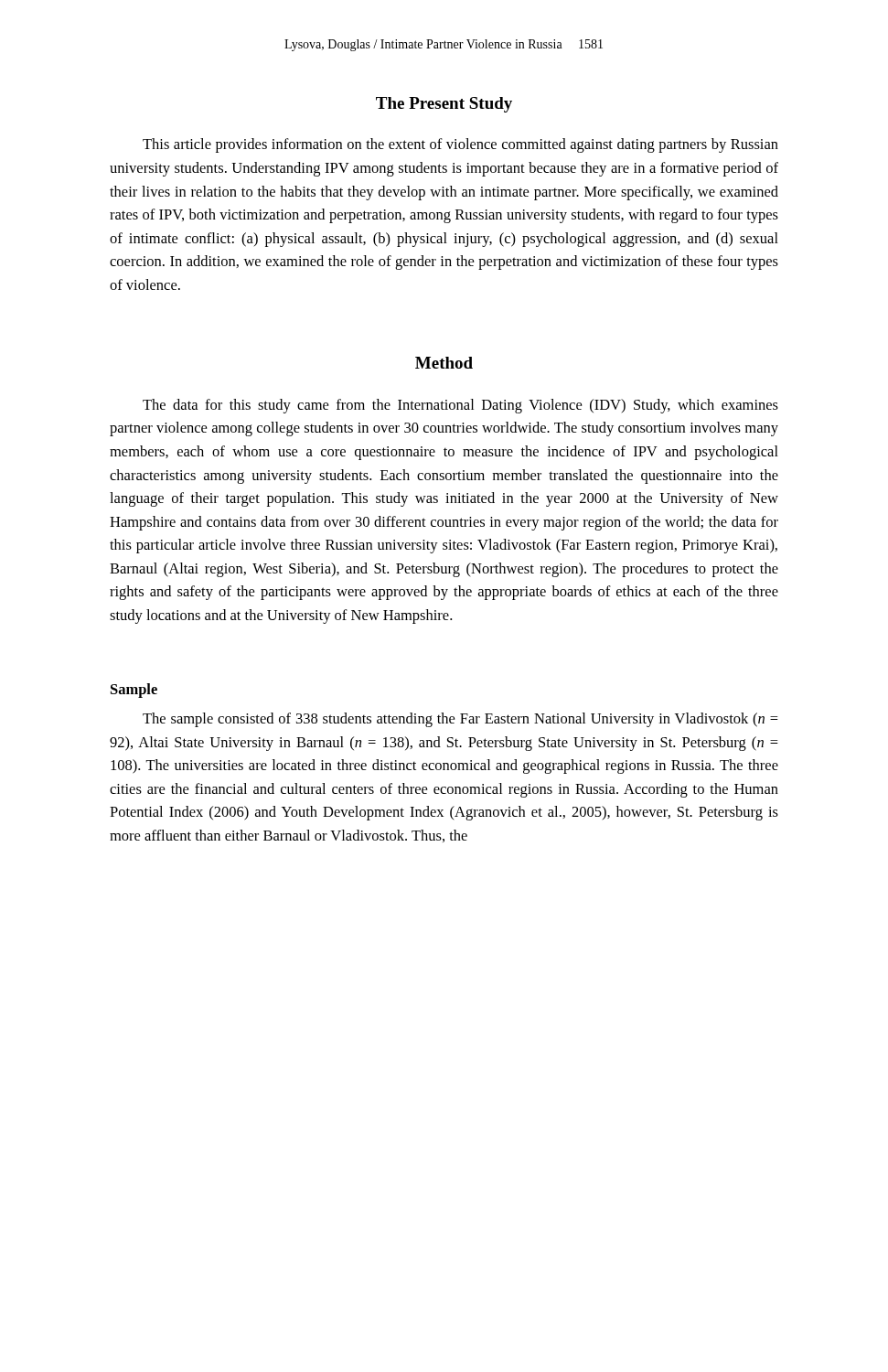Find the text block containing "This article provides information"
Screen dimensions: 1372x888
click(444, 215)
